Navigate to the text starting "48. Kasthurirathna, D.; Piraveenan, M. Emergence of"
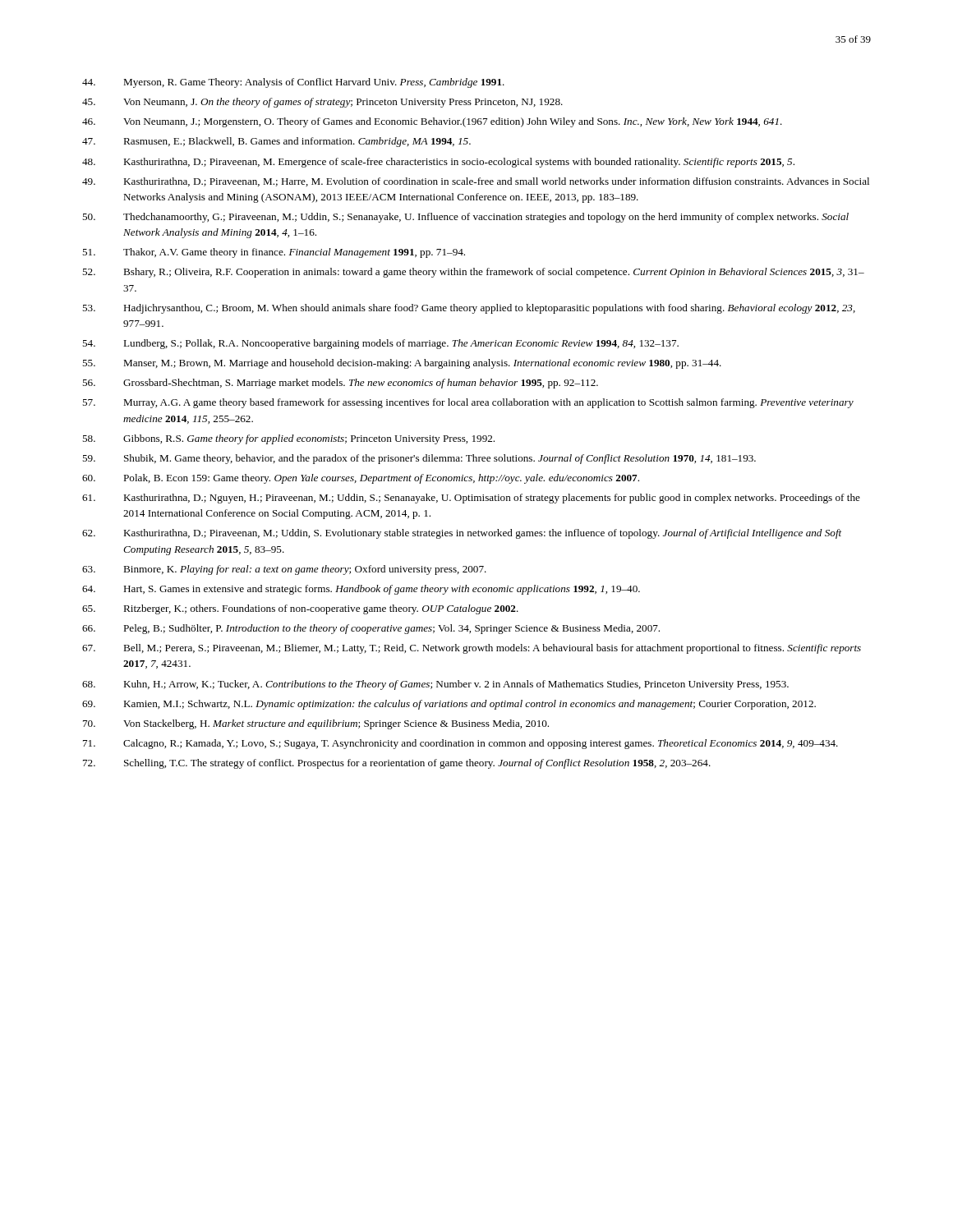This screenshot has height=1232, width=953. 476,161
